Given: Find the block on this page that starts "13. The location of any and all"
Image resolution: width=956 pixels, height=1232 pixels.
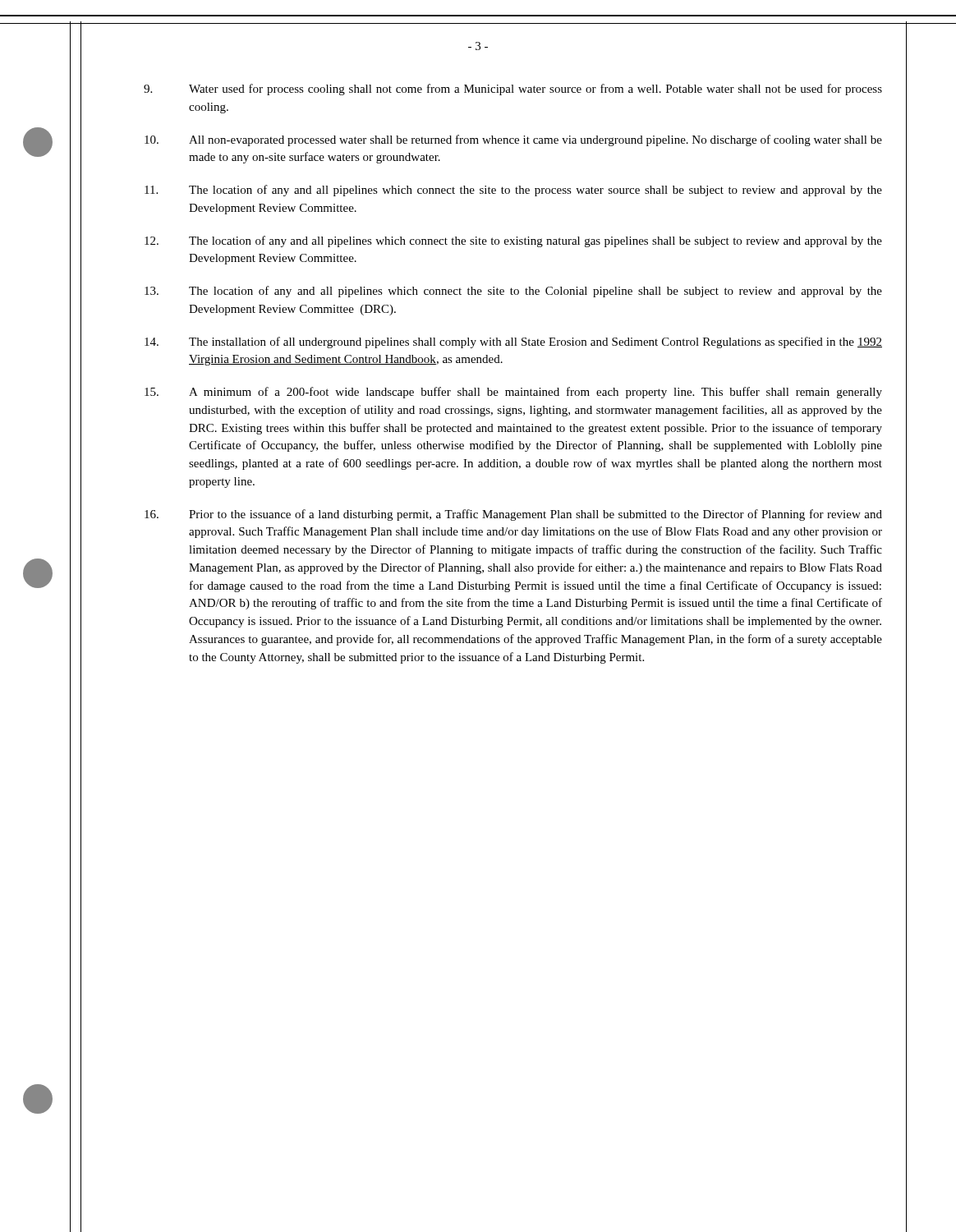Looking at the screenshot, I should point(513,300).
